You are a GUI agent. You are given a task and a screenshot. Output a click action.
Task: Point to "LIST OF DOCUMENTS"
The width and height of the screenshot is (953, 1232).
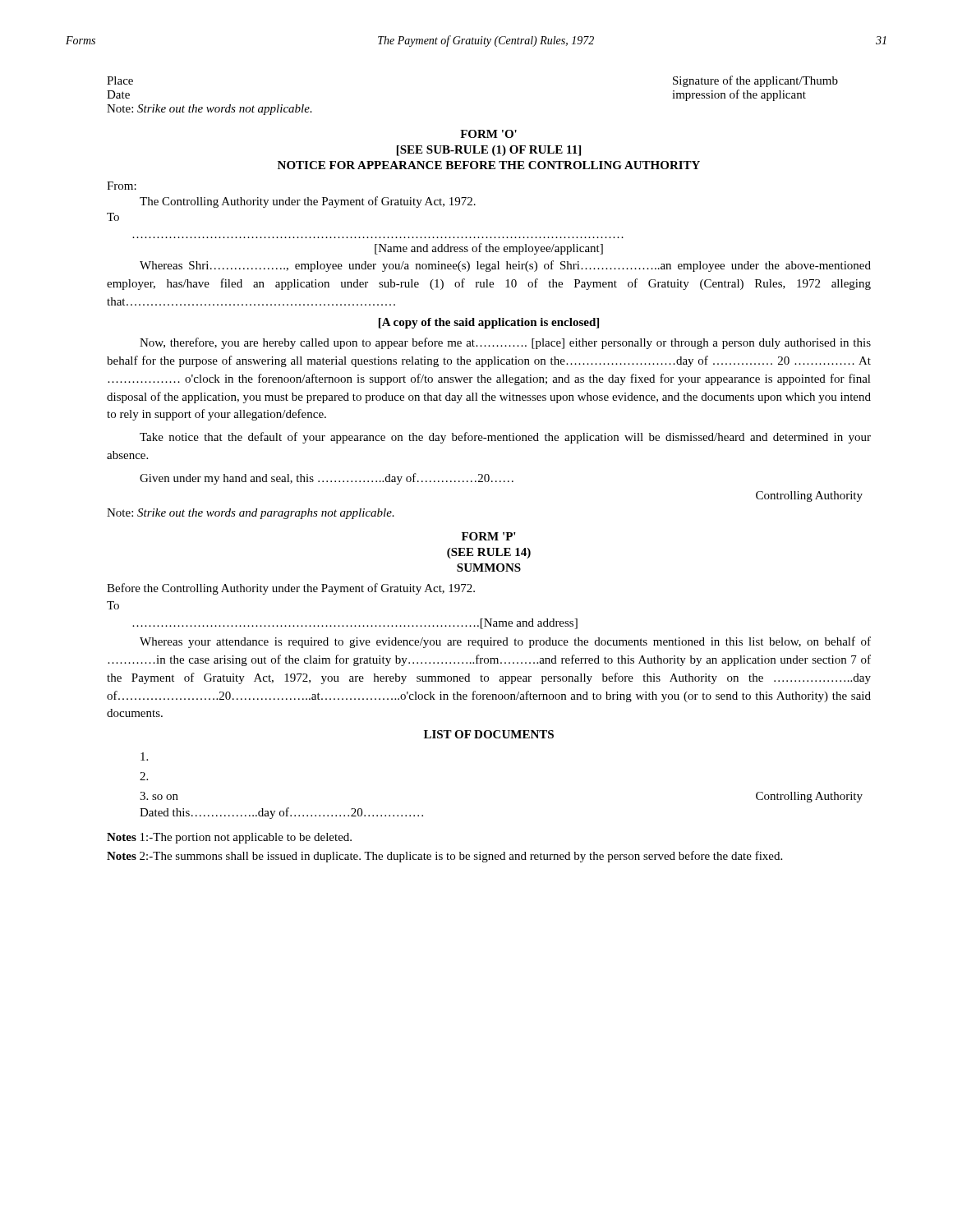coord(489,734)
